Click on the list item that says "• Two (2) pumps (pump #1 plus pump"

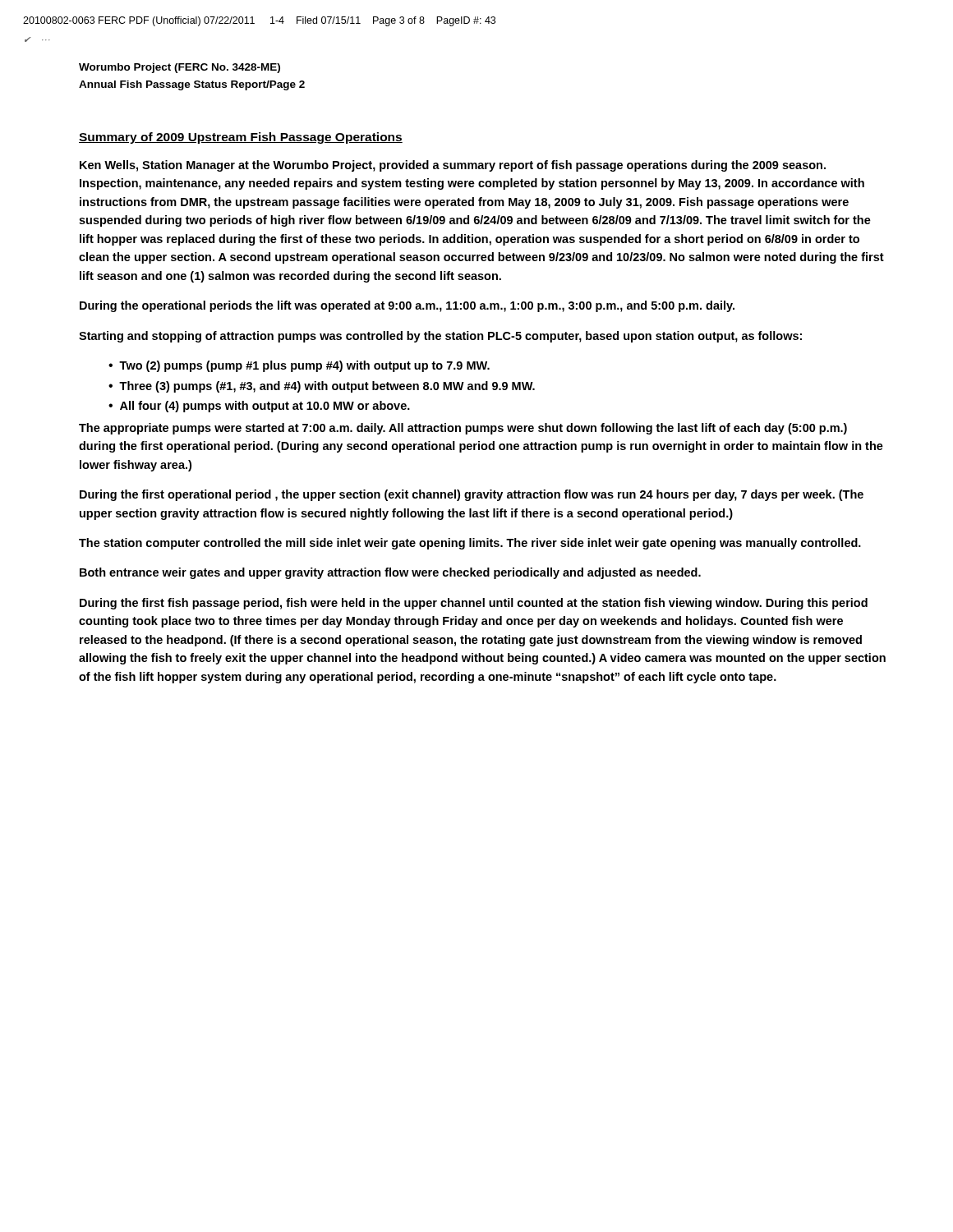pyautogui.click(x=299, y=366)
